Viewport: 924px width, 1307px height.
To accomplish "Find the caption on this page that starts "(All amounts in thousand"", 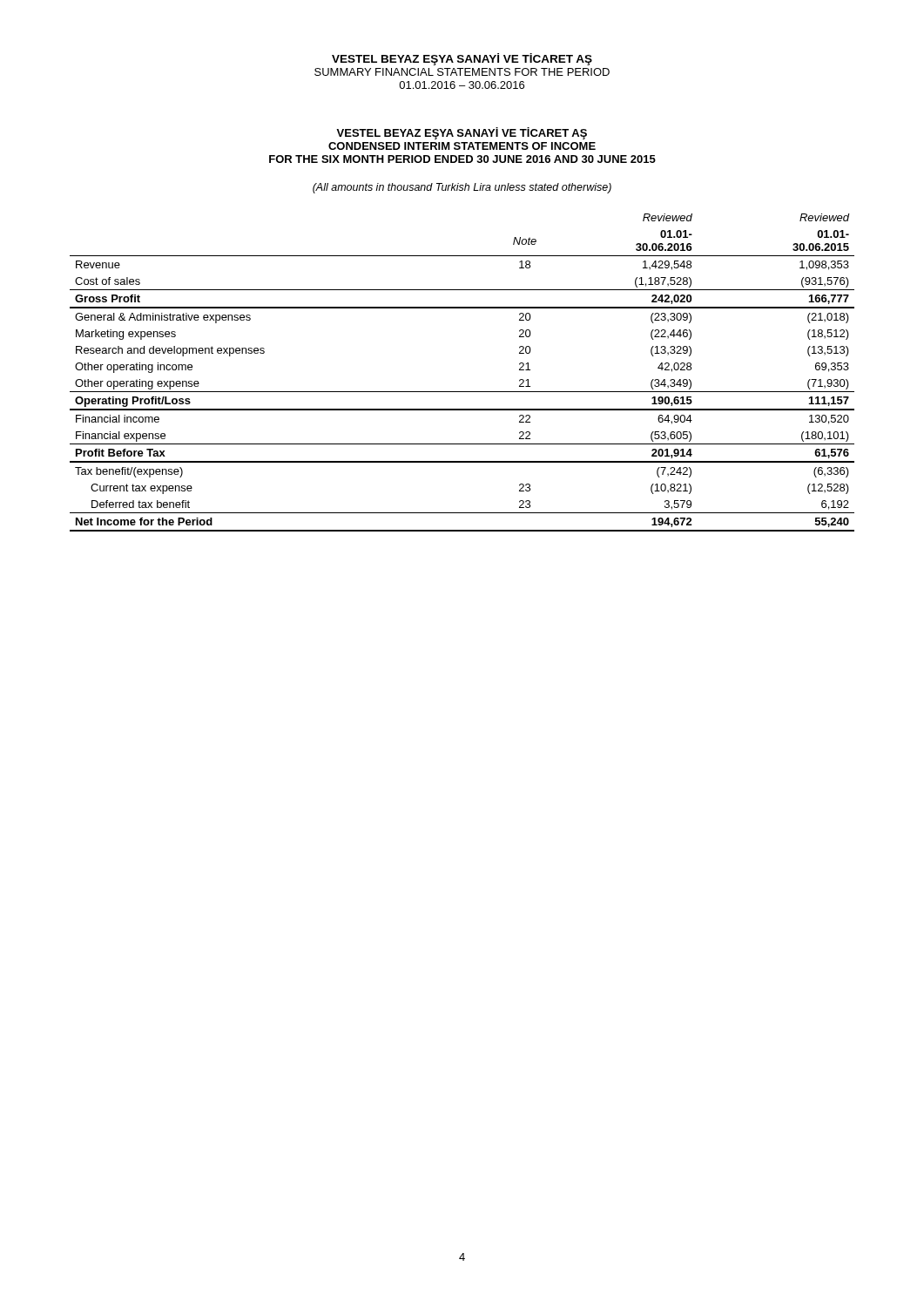I will click(x=462, y=187).
